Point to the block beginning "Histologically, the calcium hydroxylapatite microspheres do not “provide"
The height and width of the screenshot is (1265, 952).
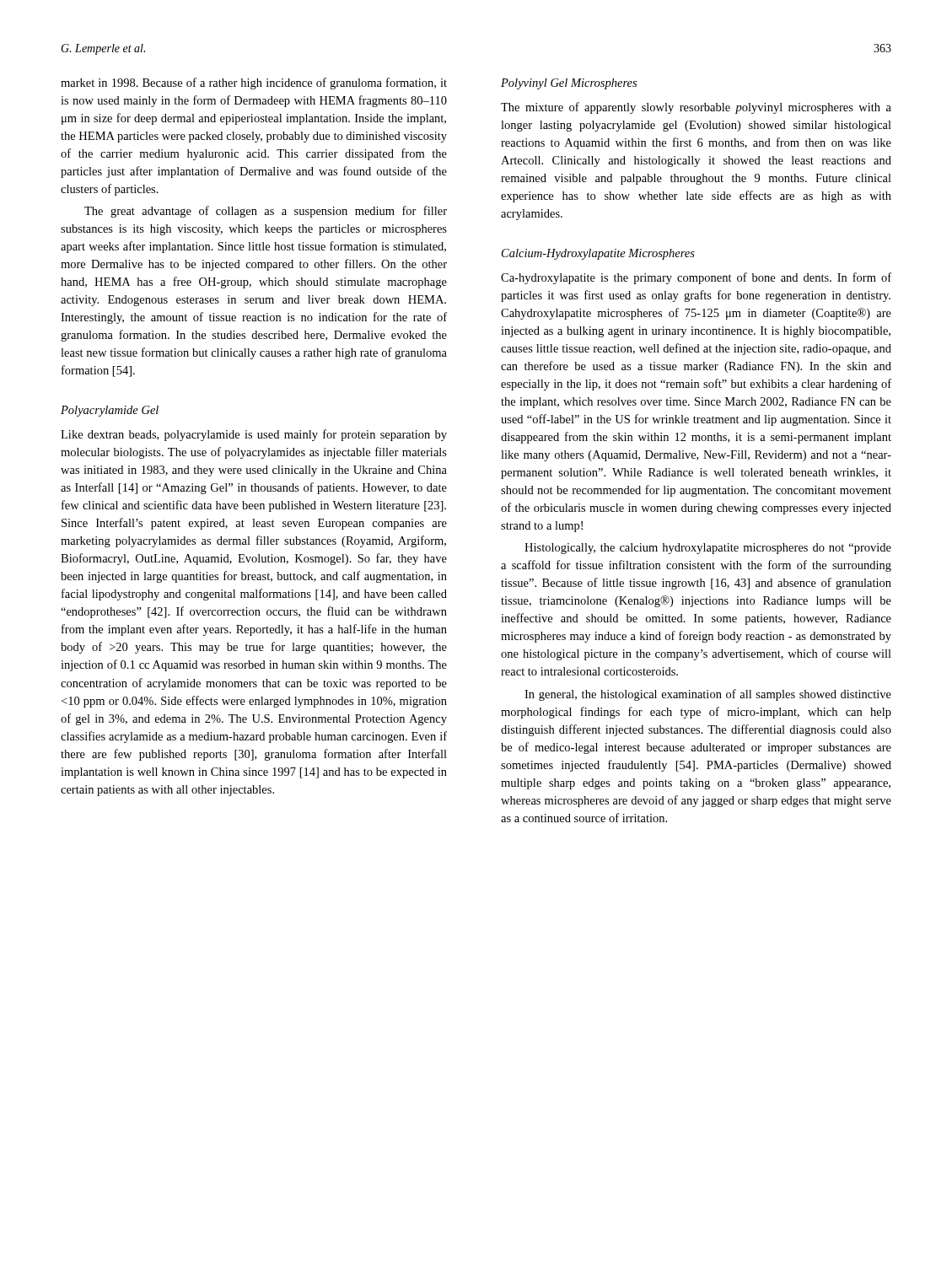click(696, 610)
